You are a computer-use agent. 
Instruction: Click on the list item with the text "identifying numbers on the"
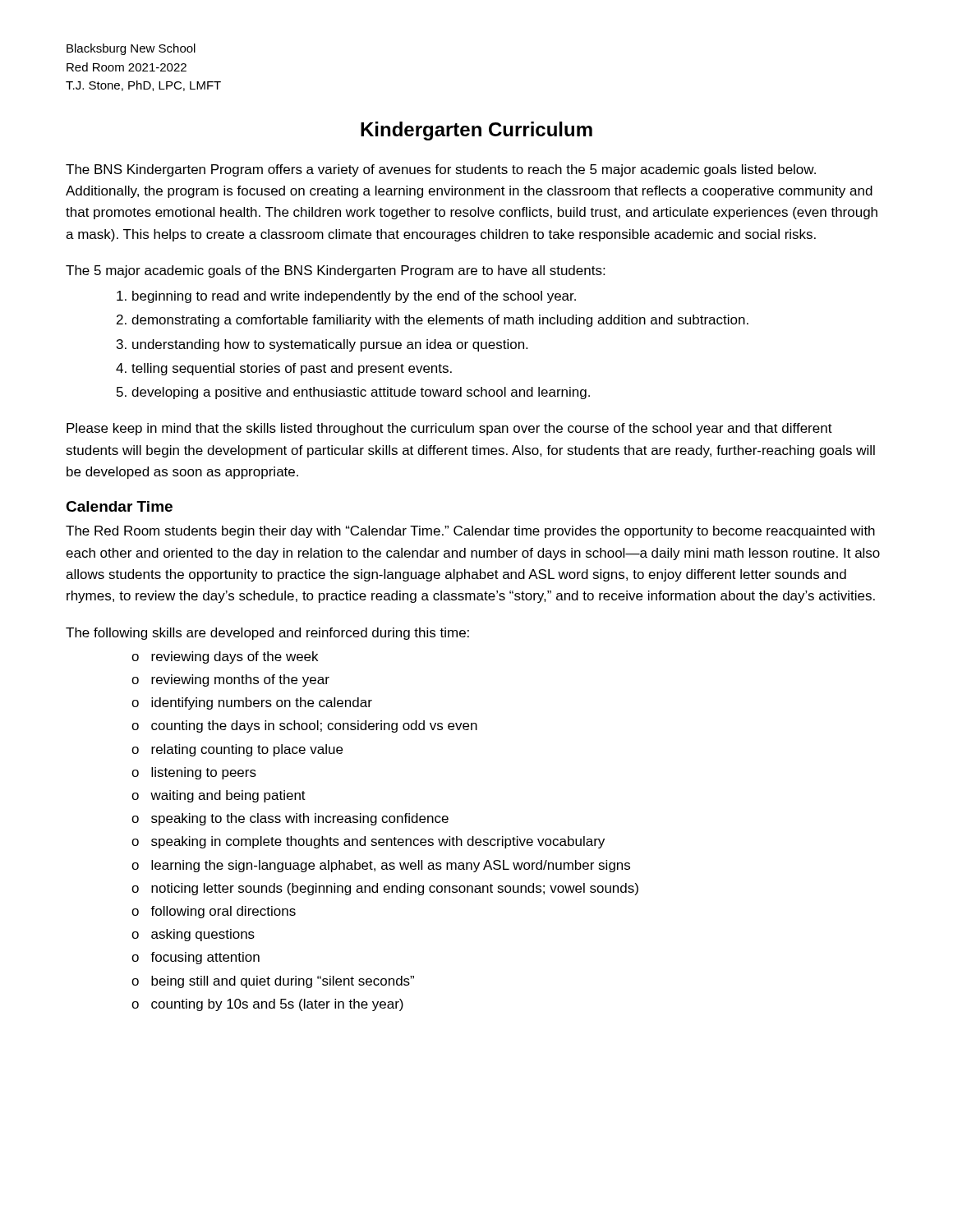coord(261,703)
